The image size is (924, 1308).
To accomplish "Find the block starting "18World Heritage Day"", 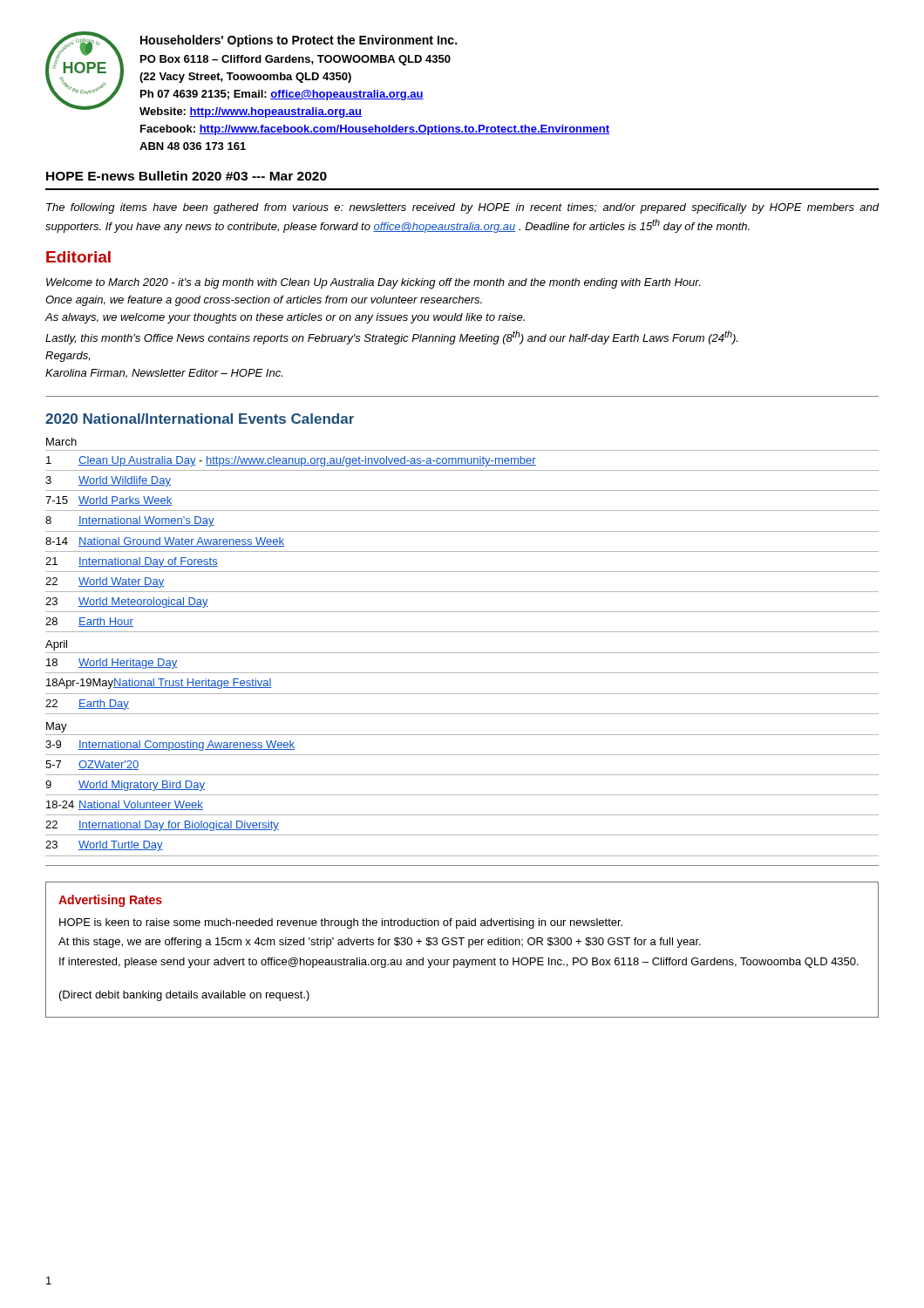I will point(111,663).
